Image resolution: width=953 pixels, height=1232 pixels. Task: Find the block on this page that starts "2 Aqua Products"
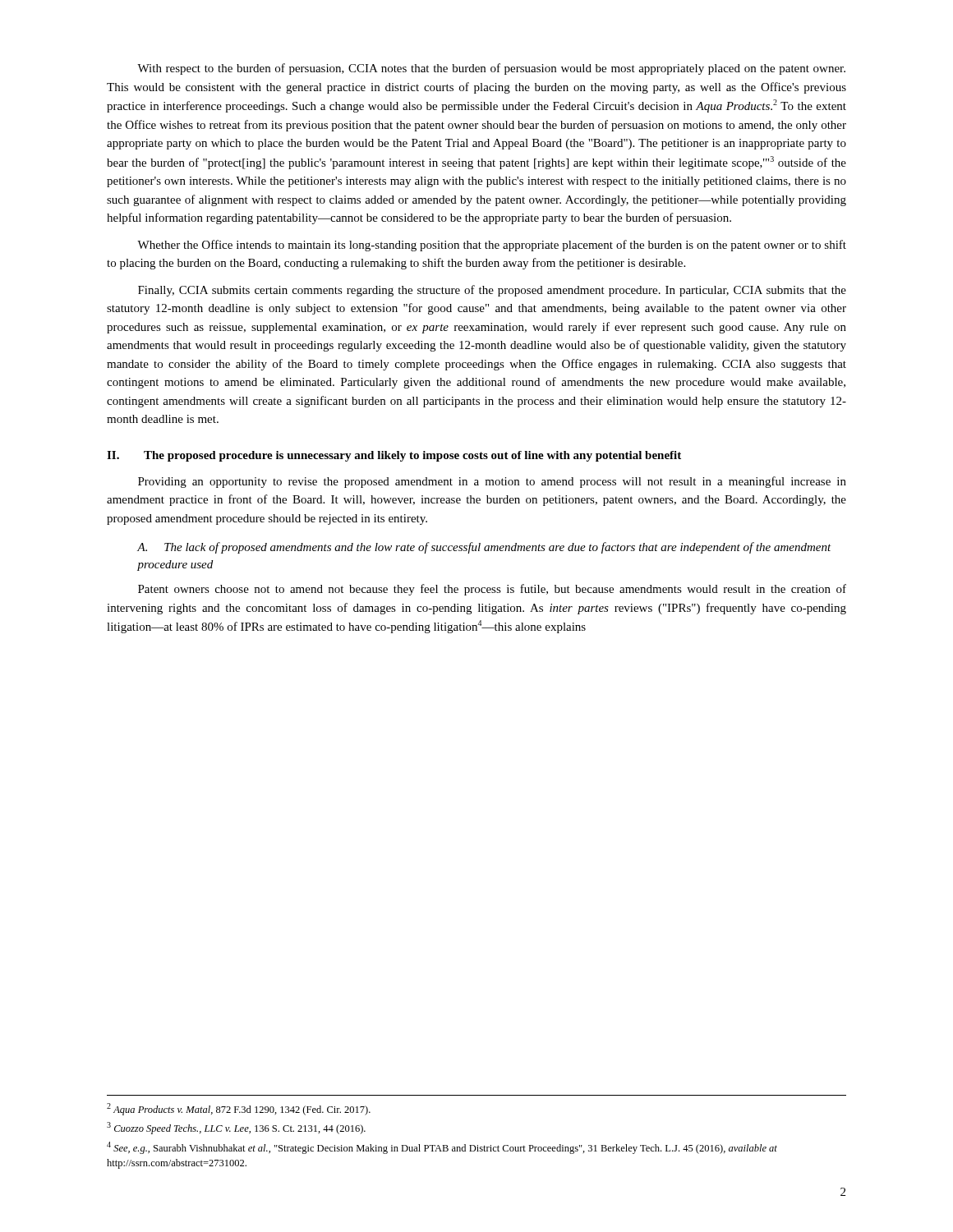point(239,1108)
